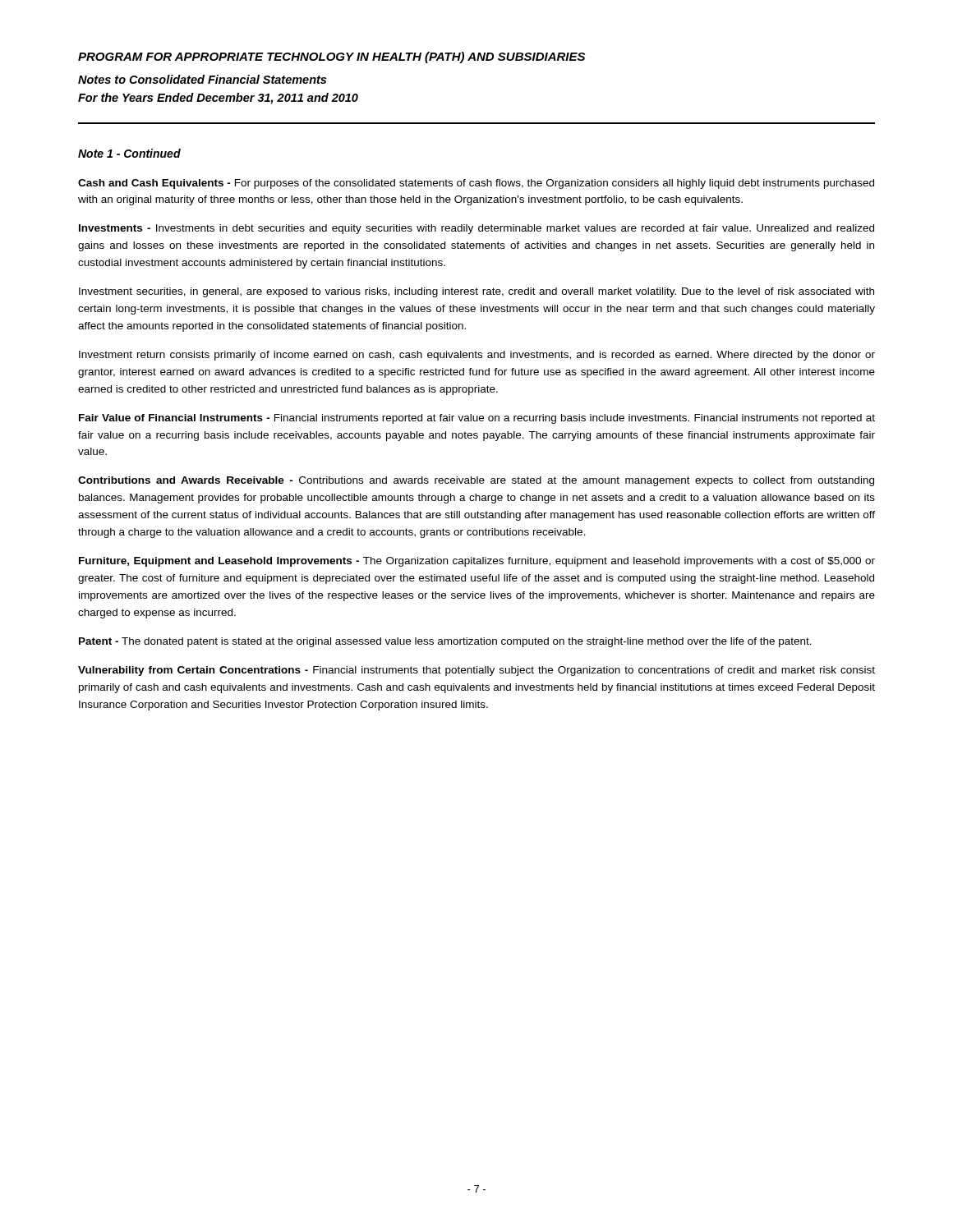Click on the text block that says "Furniture, Equipment and"
The image size is (953, 1232).
[x=476, y=586]
